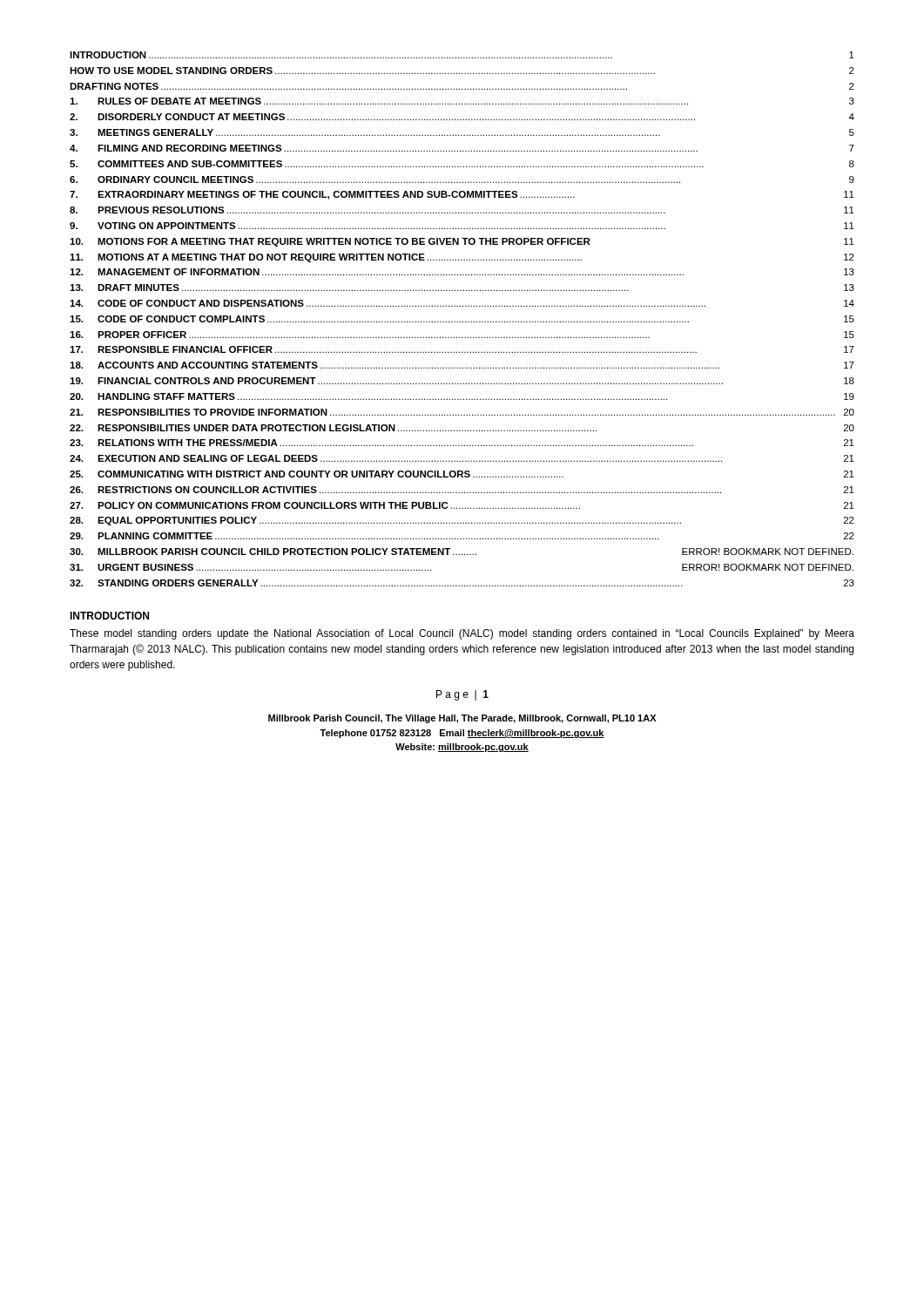924x1307 pixels.
Task: Click on the list item containing "13. DRAFT MINUTES"
Action: coord(462,289)
